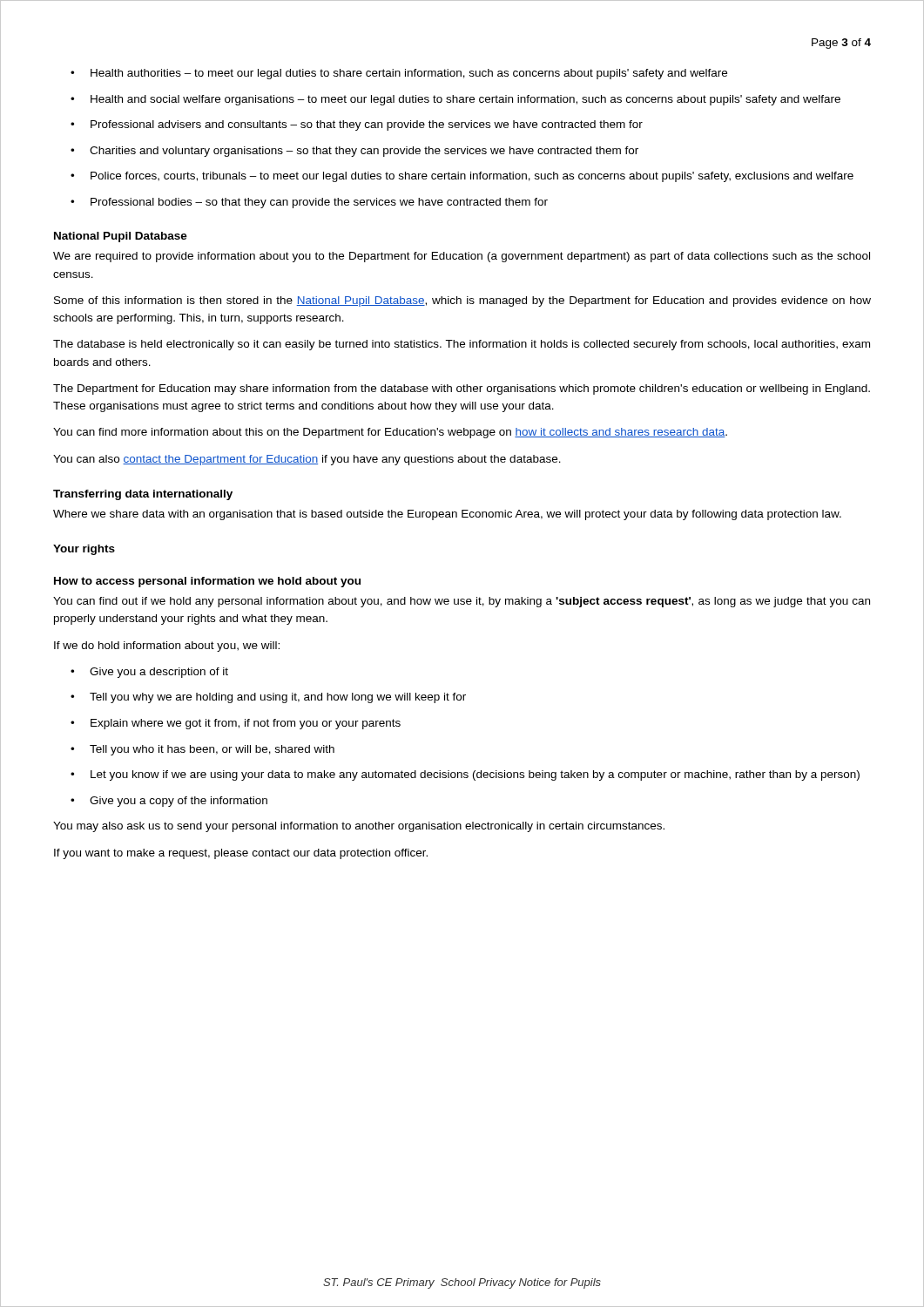
Task: Find the block on this page that starts "Professional advisers and"
Action: tap(366, 124)
